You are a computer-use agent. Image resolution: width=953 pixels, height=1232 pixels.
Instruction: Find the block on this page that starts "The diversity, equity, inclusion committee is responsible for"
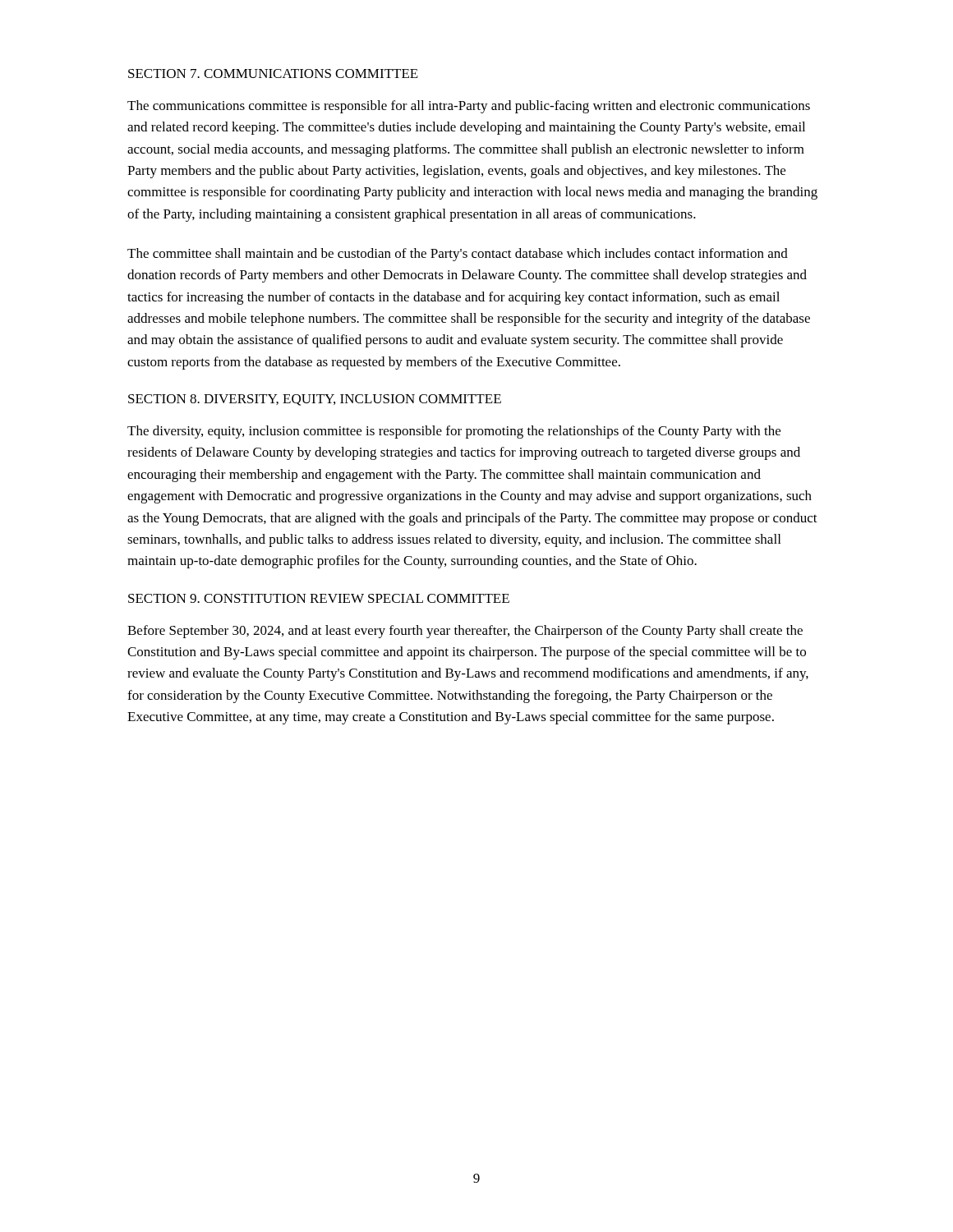pos(472,496)
